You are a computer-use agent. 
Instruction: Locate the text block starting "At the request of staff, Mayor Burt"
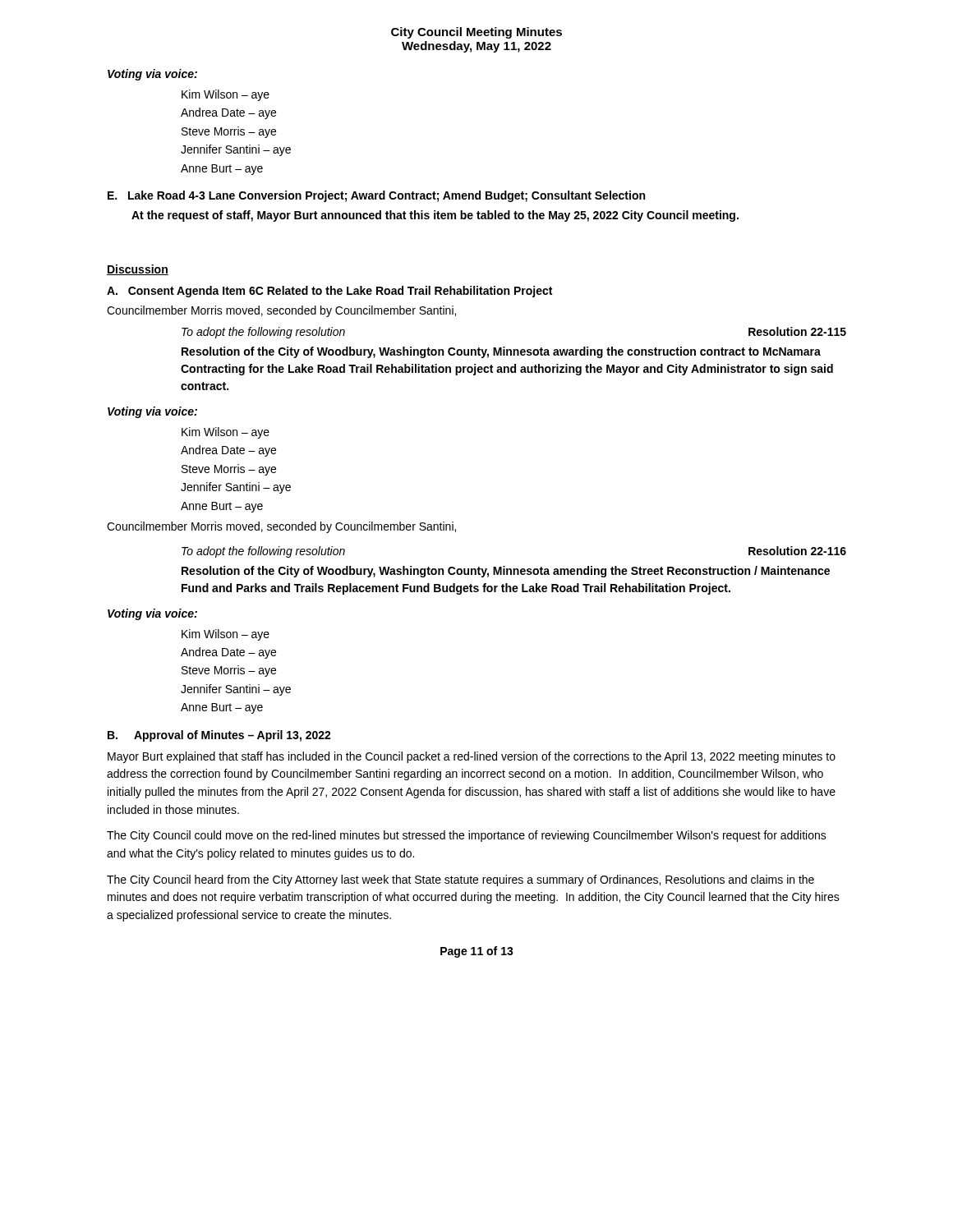(435, 215)
